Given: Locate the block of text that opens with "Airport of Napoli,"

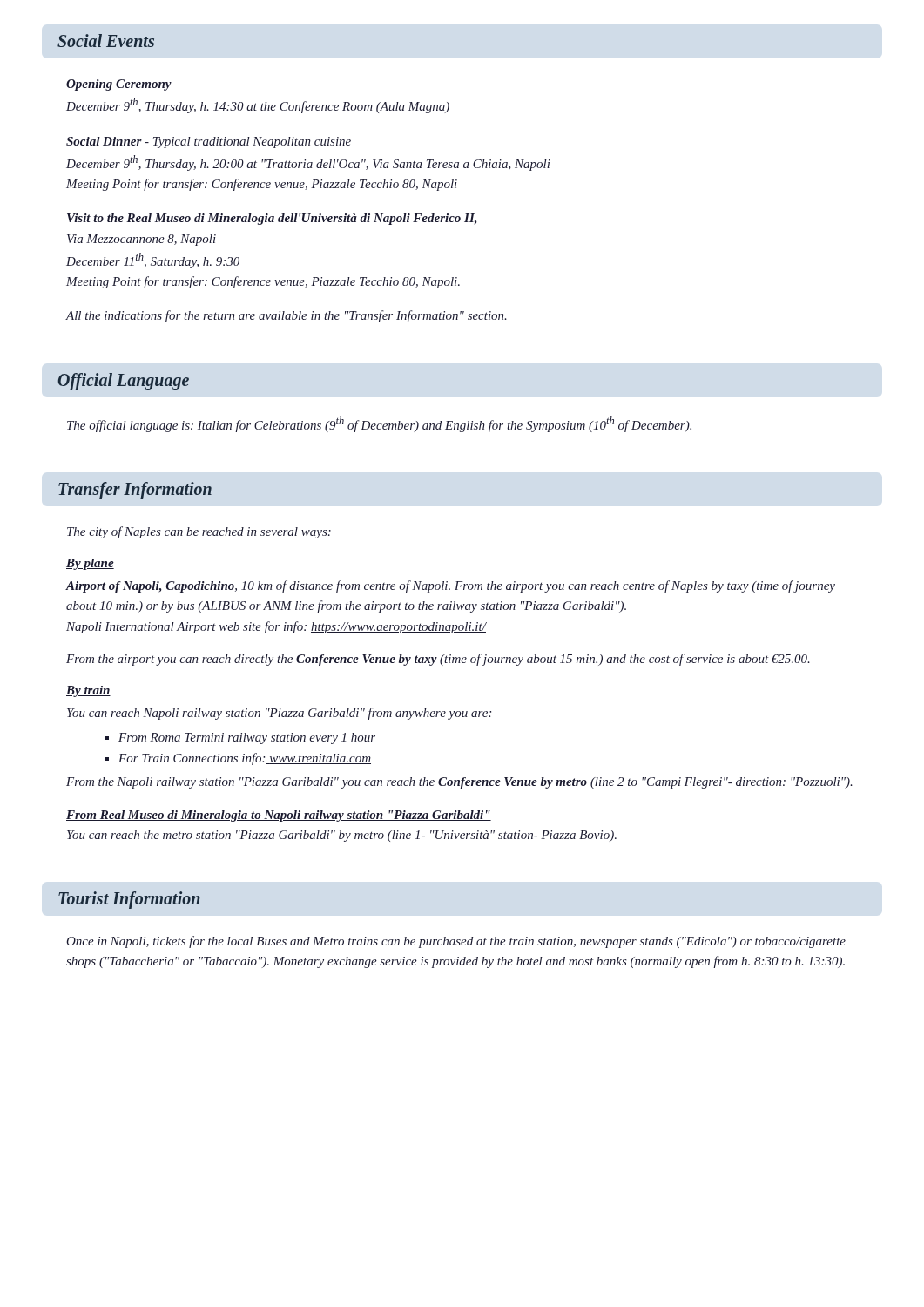Looking at the screenshot, I should (x=451, y=606).
